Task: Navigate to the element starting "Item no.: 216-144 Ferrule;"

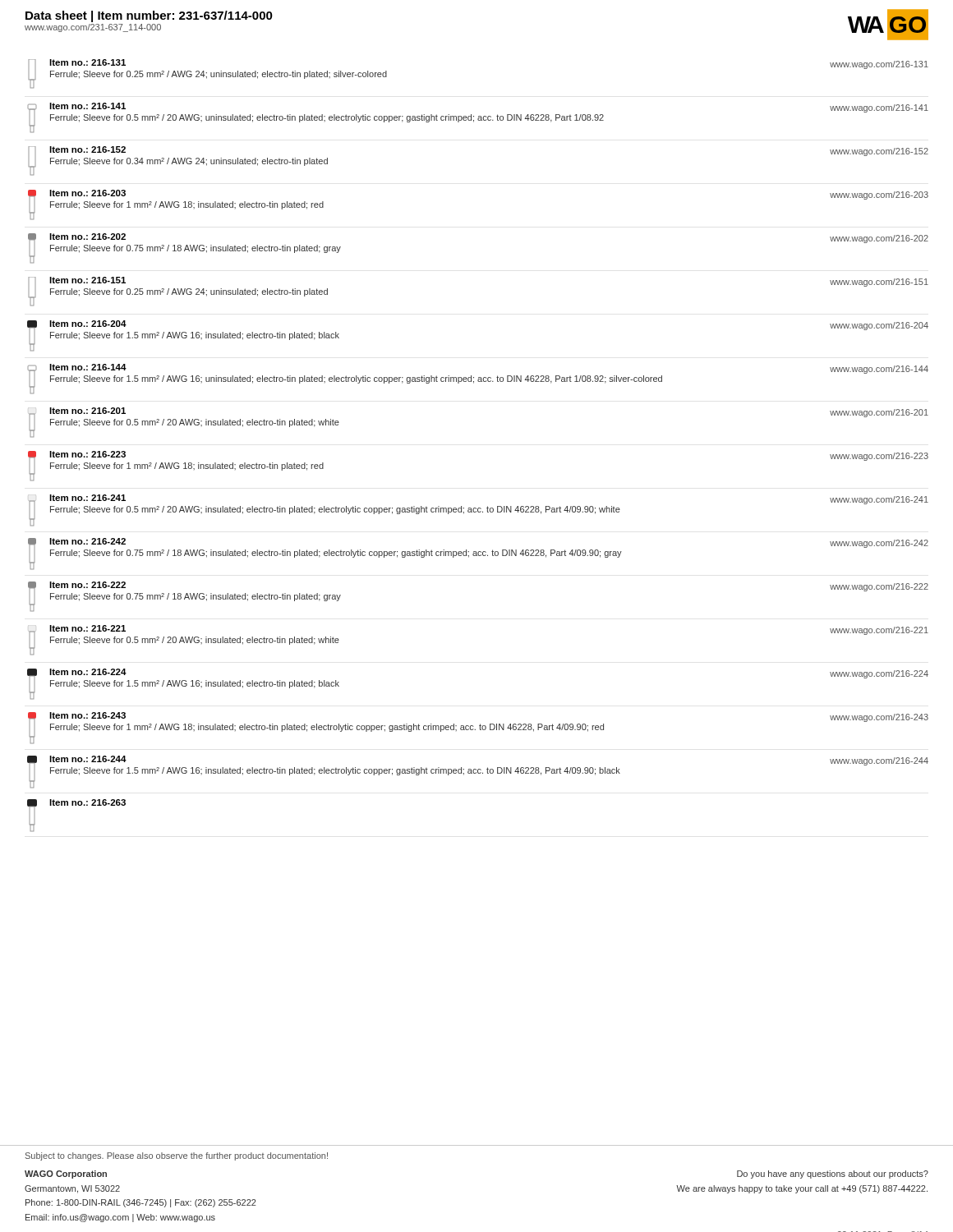Action: click(x=476, y=379)
